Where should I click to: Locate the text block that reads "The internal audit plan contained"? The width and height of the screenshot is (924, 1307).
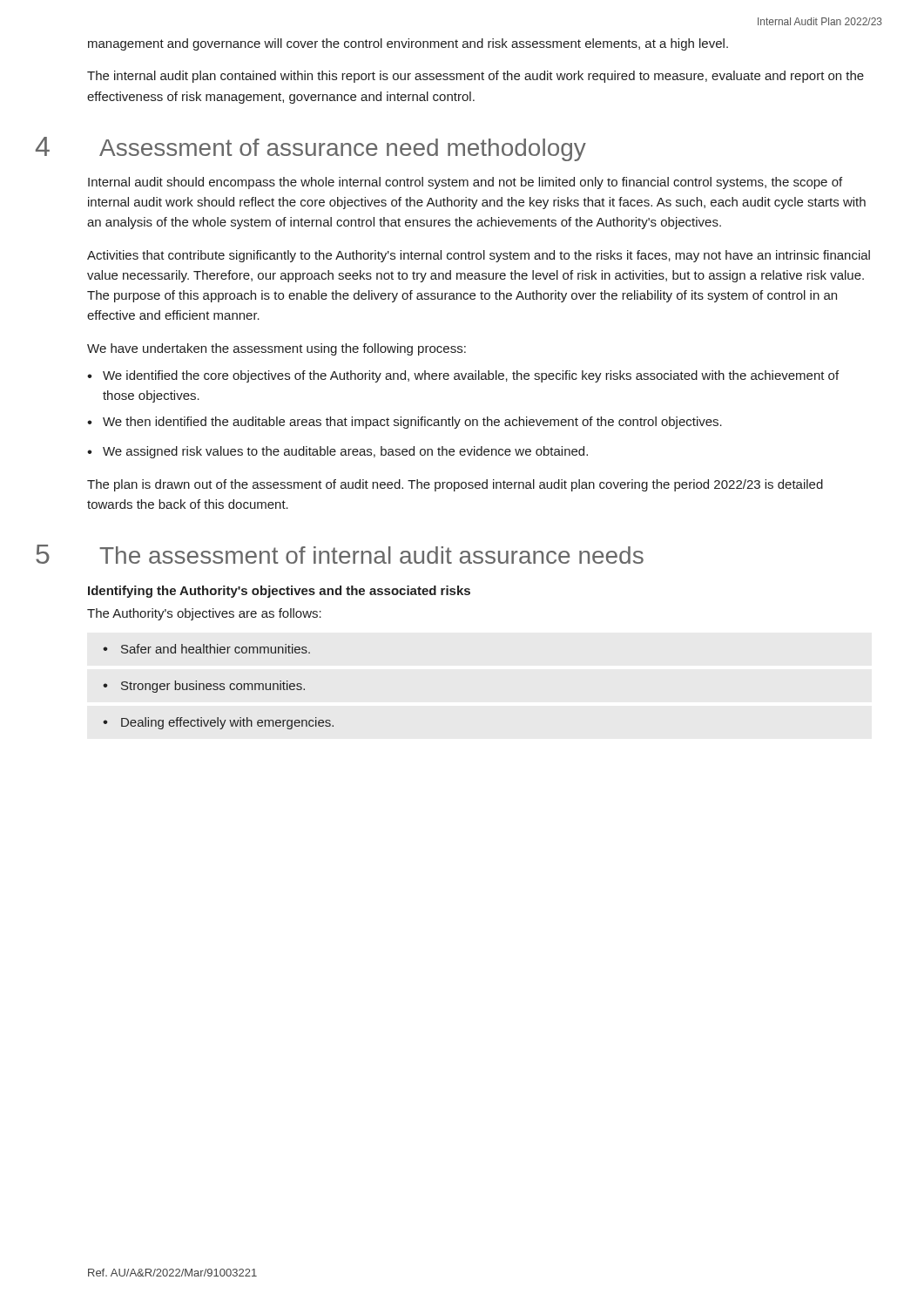tap(476, 86)
